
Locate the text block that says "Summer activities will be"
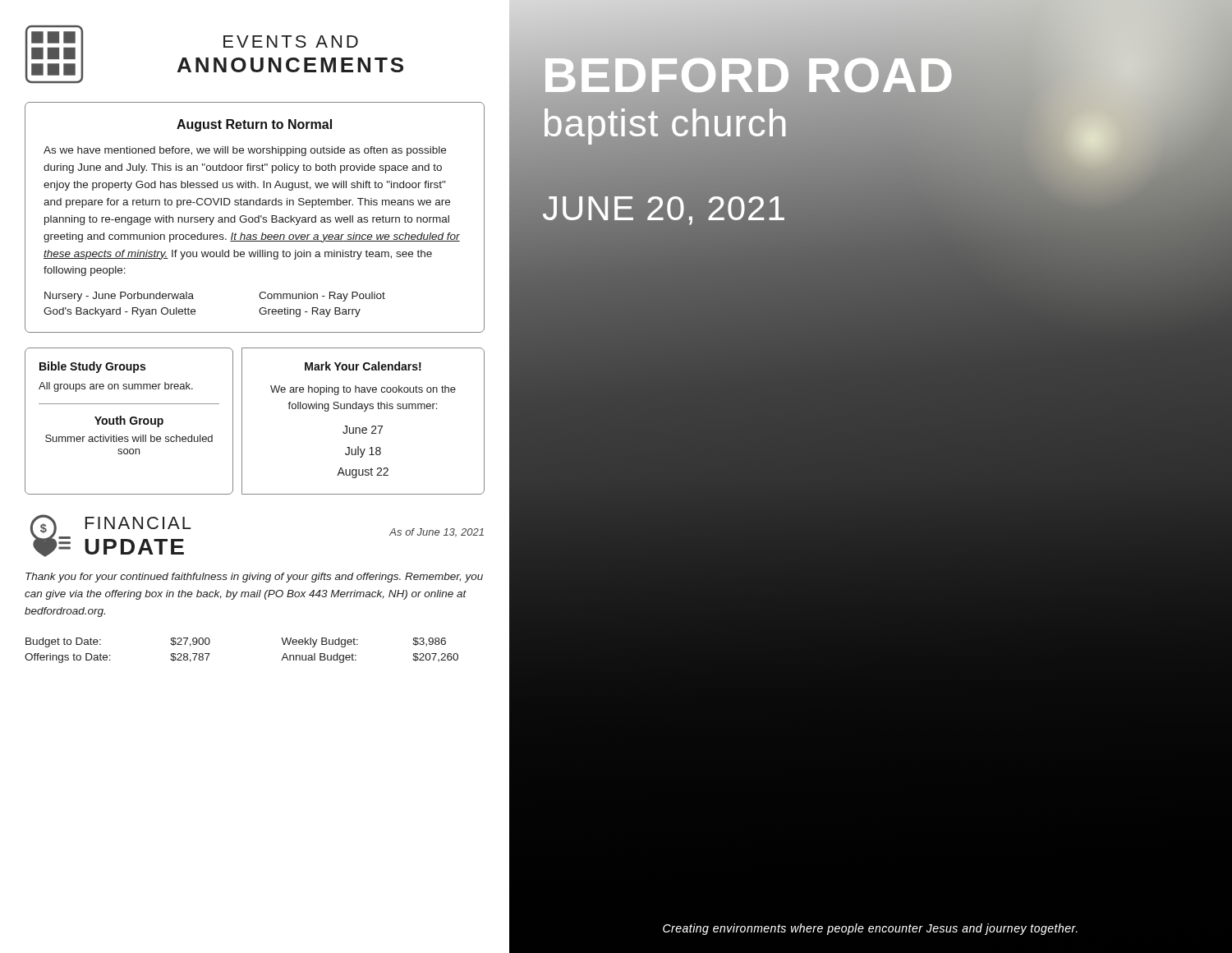129,445
